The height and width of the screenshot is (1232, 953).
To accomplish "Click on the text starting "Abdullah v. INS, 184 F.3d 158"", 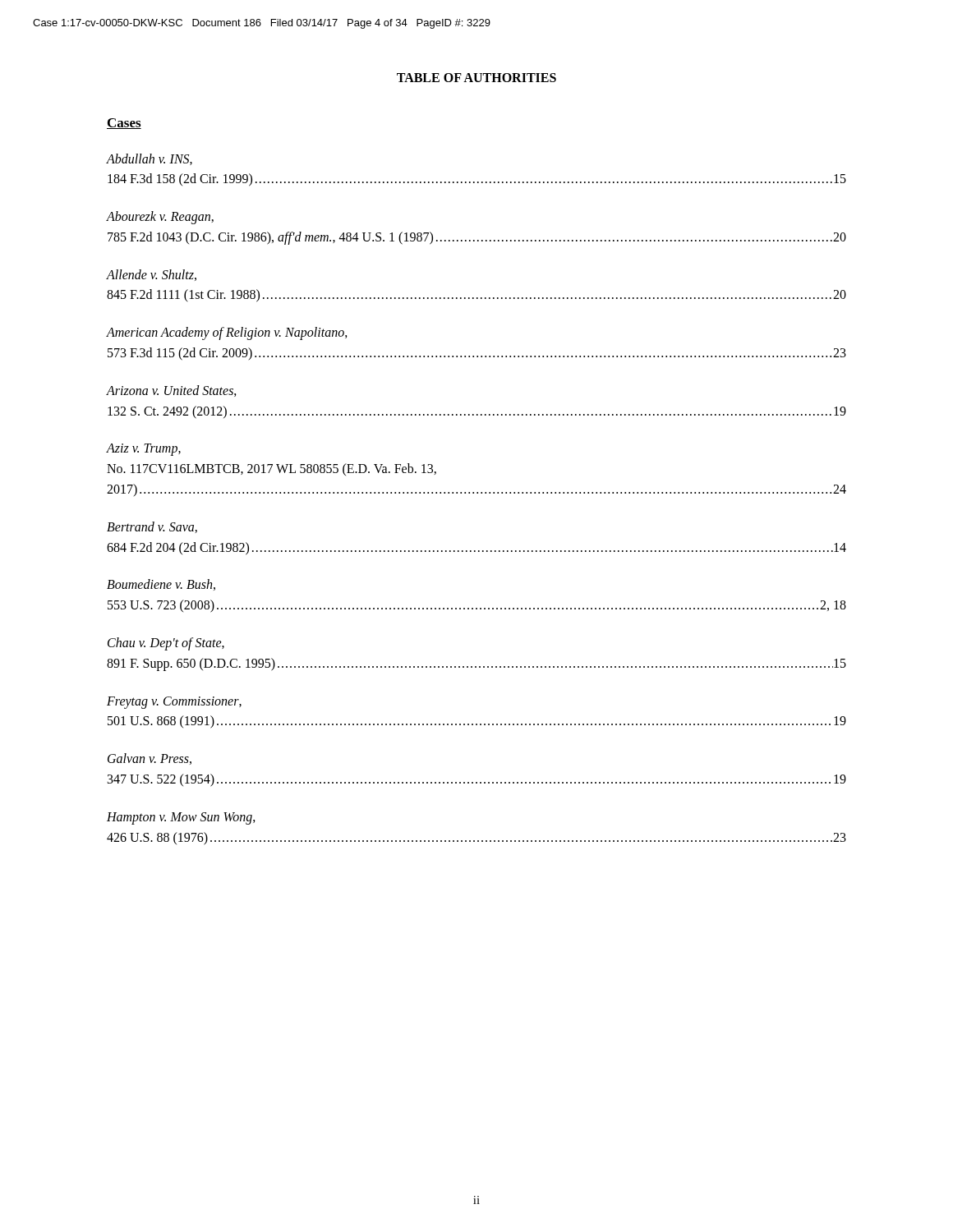I will point(476,171).
